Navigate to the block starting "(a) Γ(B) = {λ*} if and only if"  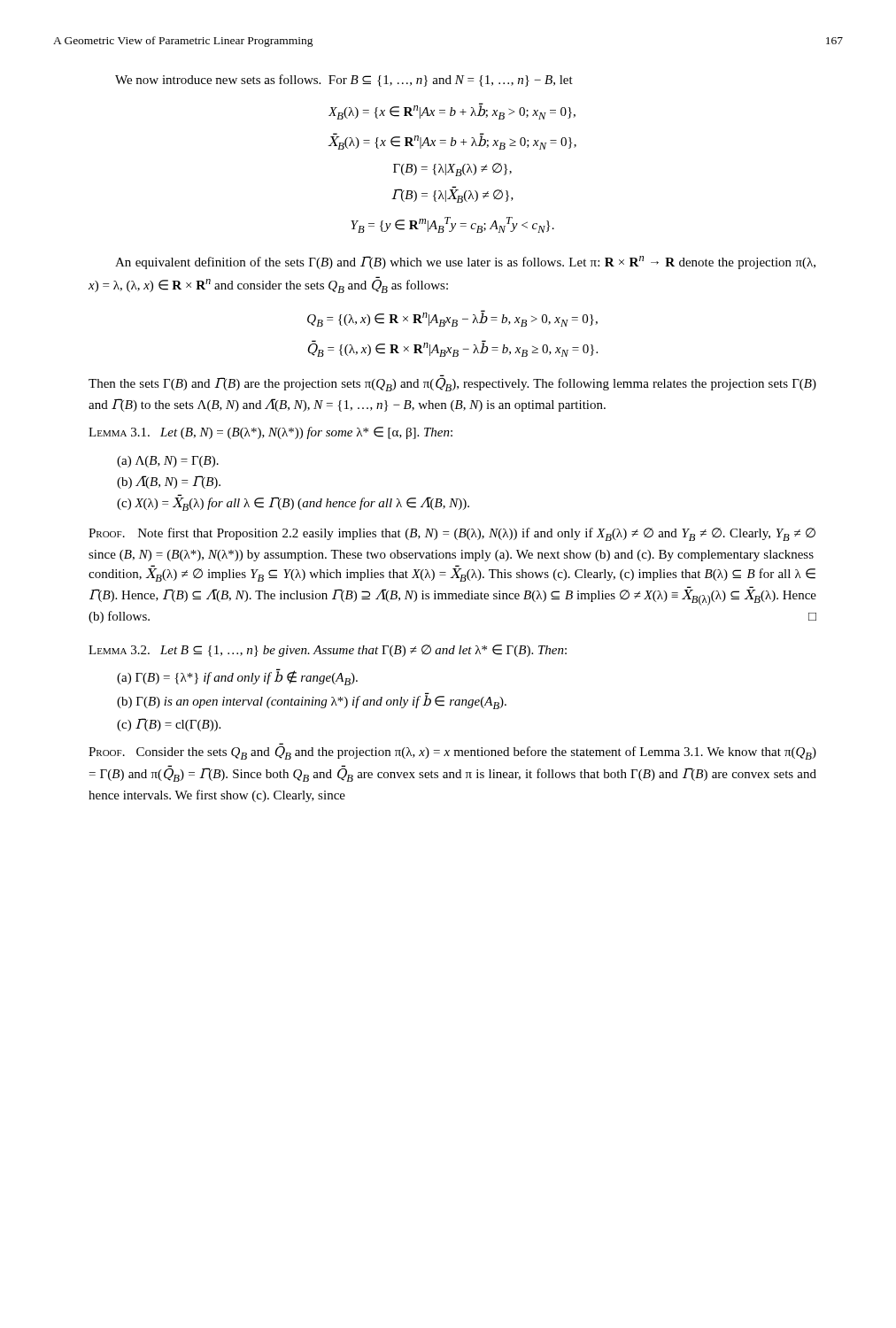tap(238, 679)
